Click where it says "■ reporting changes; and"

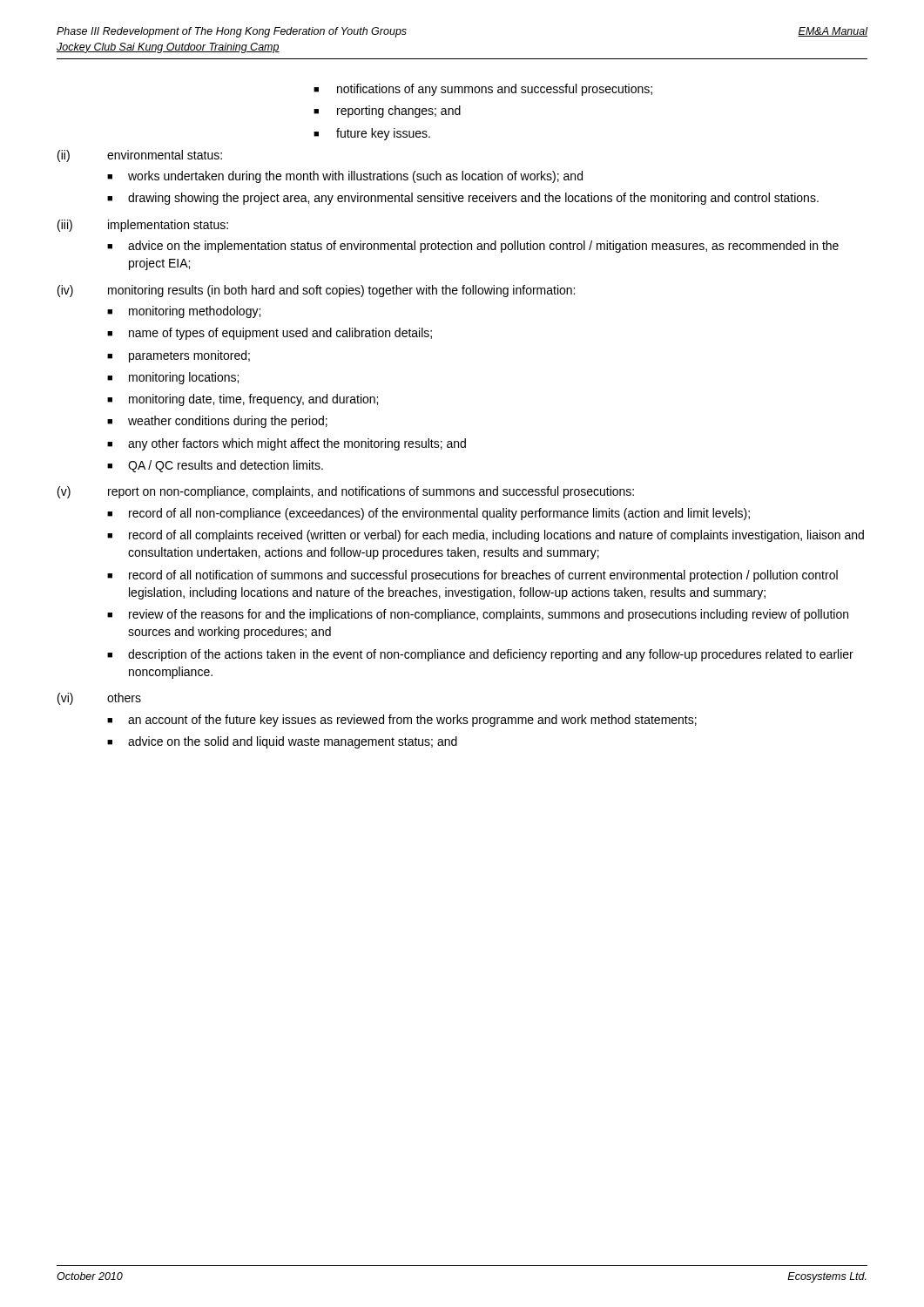coord(387,112)
